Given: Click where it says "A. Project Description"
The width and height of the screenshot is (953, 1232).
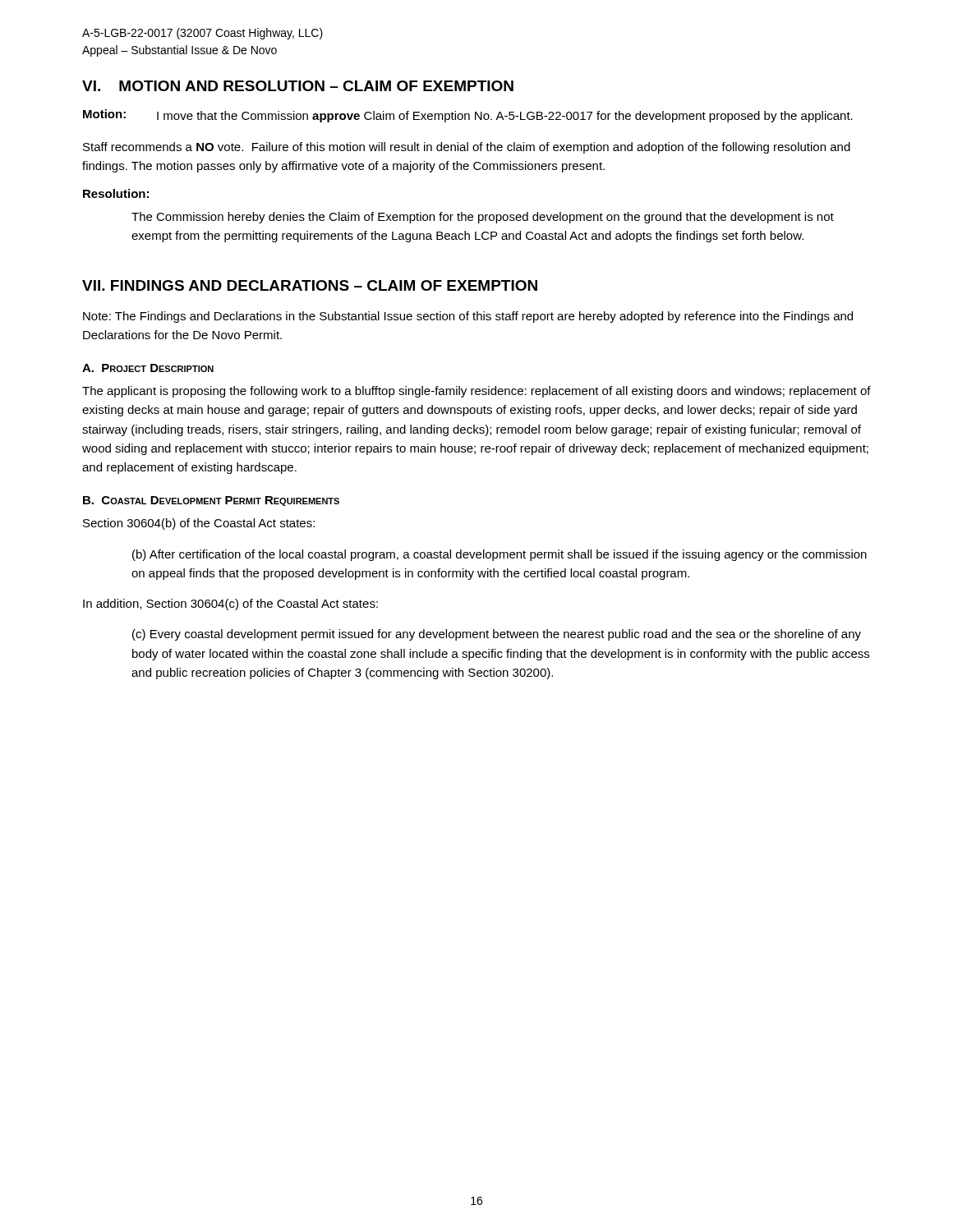Looking at the screenshot, I should tap(148, 368).
